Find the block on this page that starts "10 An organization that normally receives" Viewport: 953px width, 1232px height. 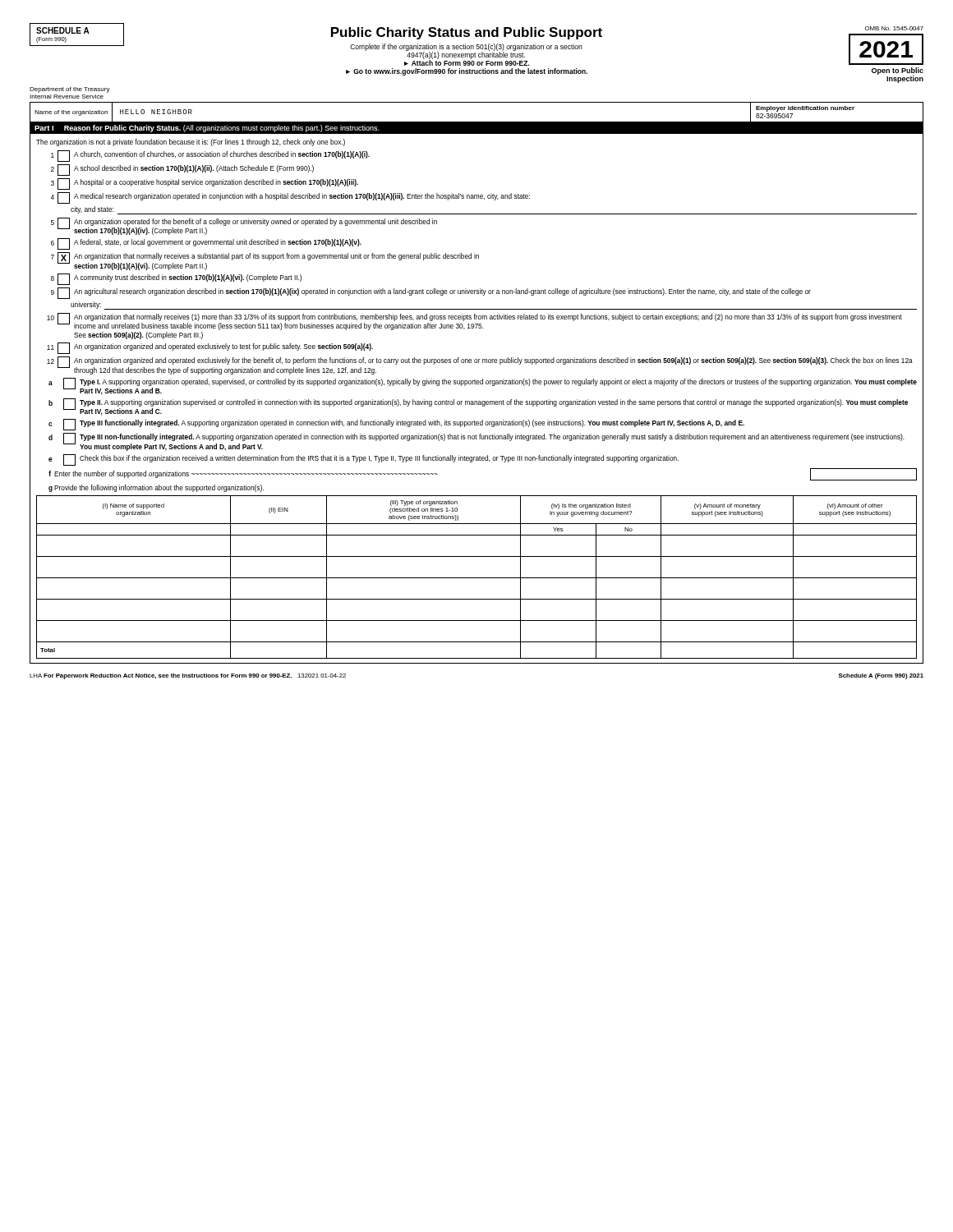click(476, 326)
